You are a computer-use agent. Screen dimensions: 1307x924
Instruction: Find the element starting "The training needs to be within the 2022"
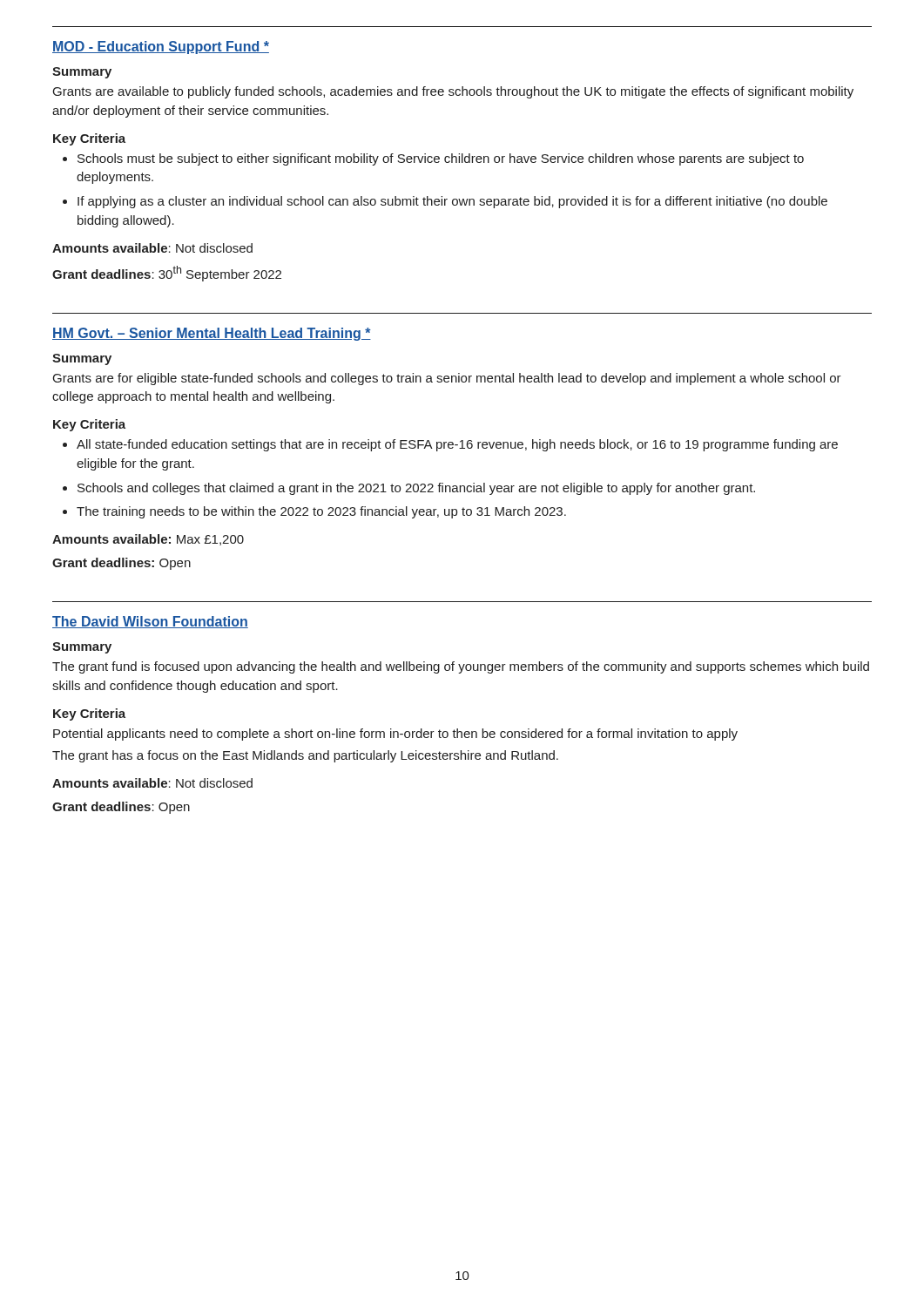tap(322, 511)
